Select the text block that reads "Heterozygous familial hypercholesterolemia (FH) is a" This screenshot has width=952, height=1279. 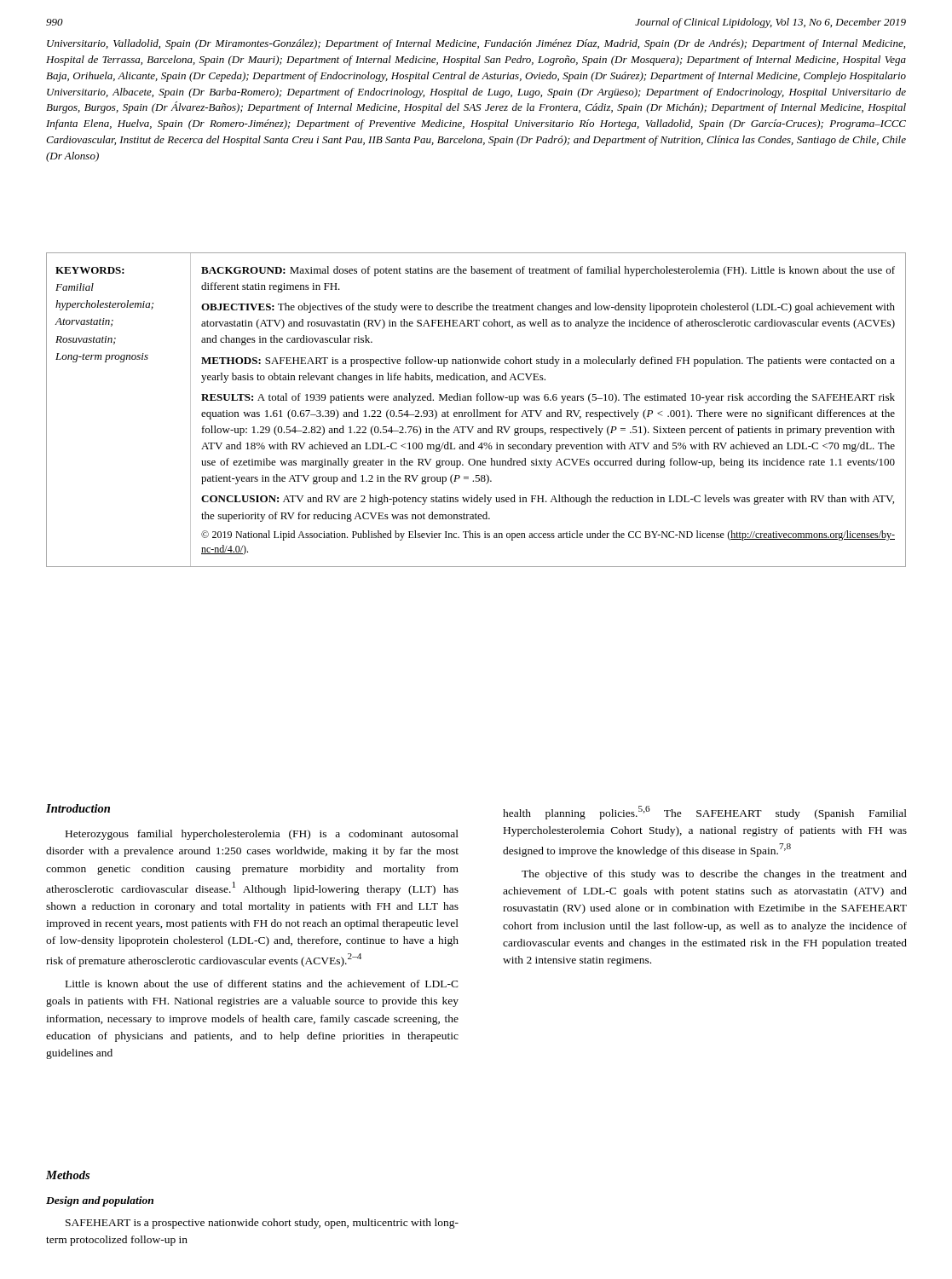tap(252, 944)
